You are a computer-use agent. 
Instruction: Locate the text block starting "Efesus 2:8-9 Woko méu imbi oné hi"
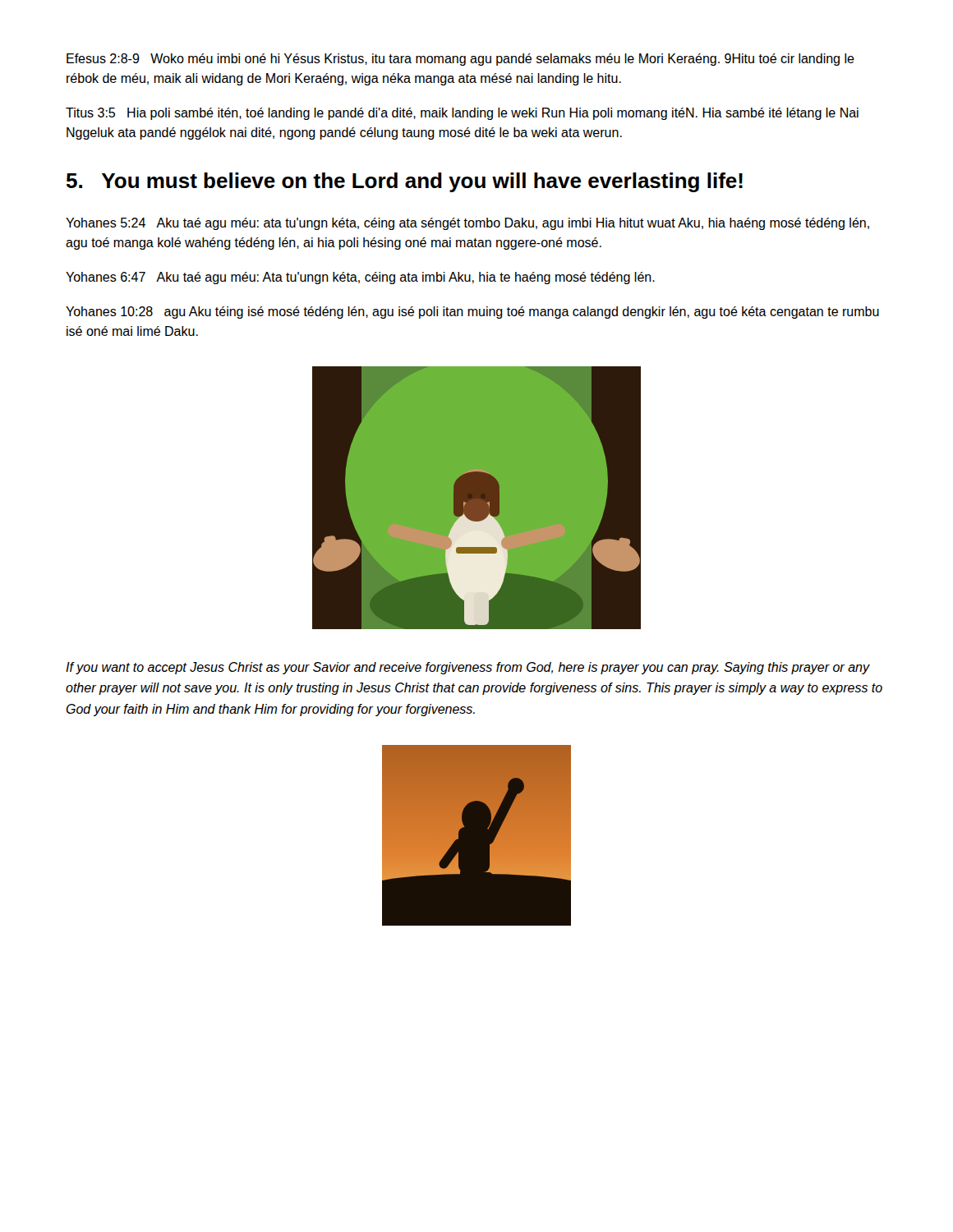(x=460, y=69)
